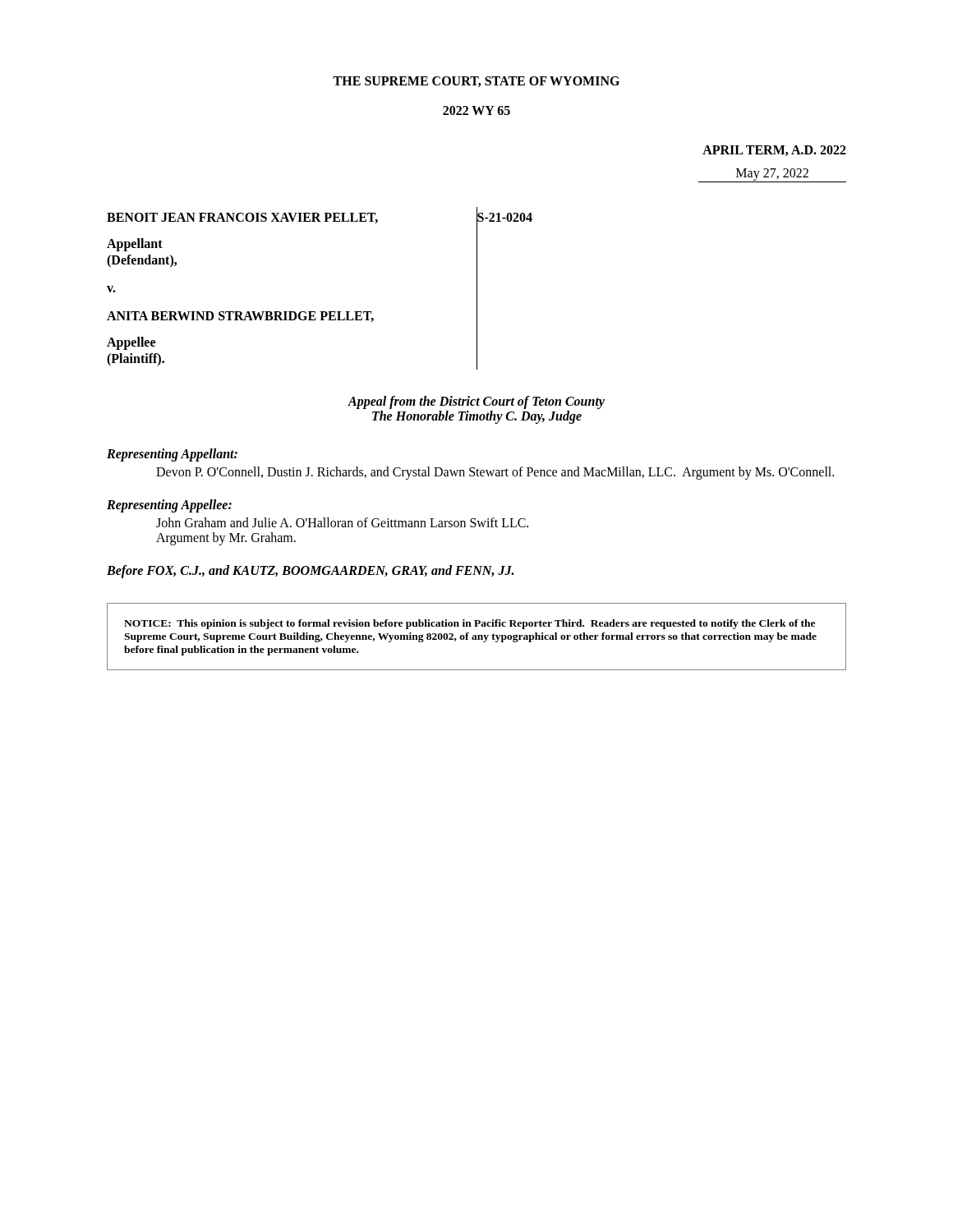Select the text block that says "Before FOX, C.J.,"
The width and height of the screenshot is (953, 1232).
pos(311,570)
